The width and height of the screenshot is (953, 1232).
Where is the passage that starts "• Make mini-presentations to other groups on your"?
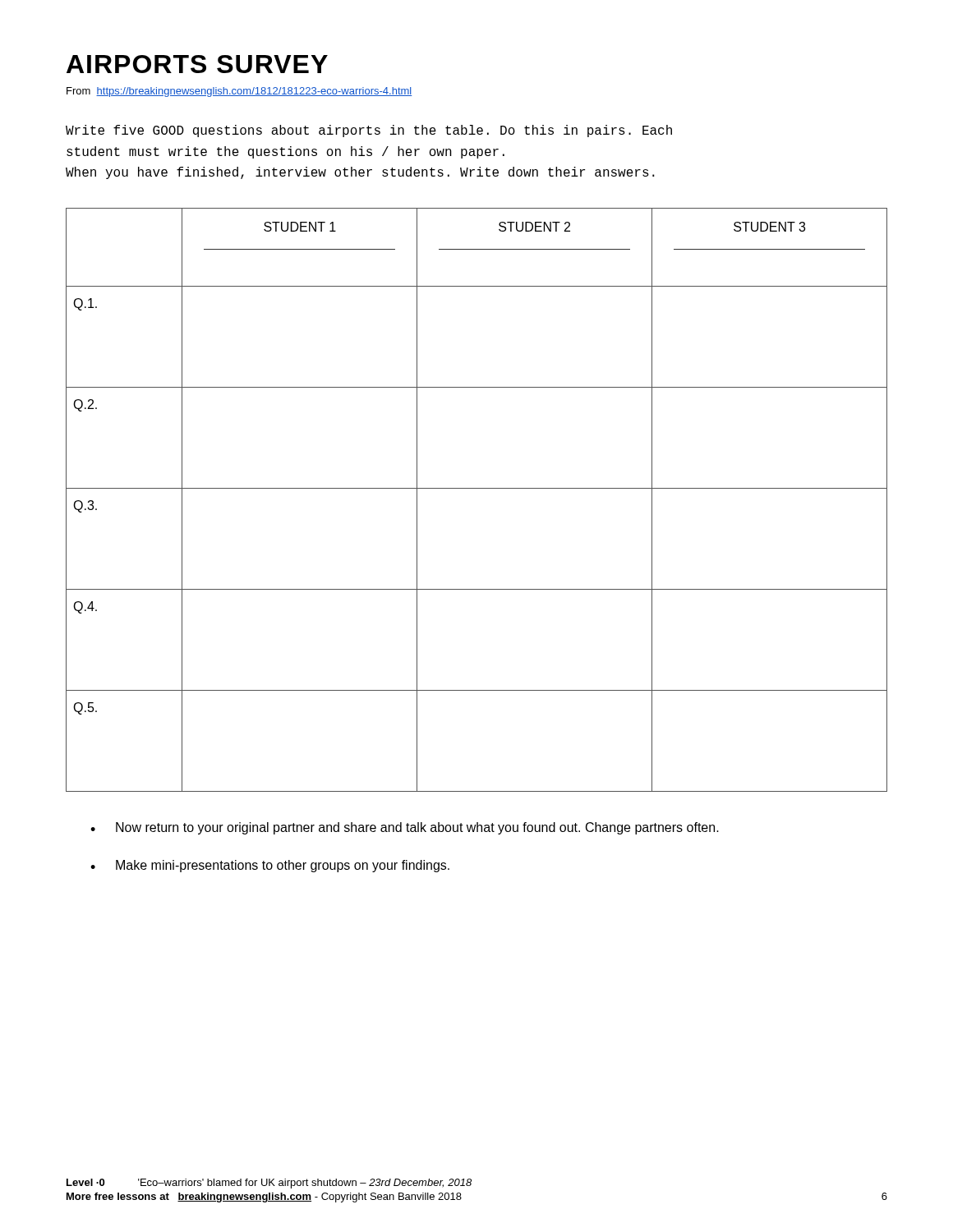[x=270, y=867]
